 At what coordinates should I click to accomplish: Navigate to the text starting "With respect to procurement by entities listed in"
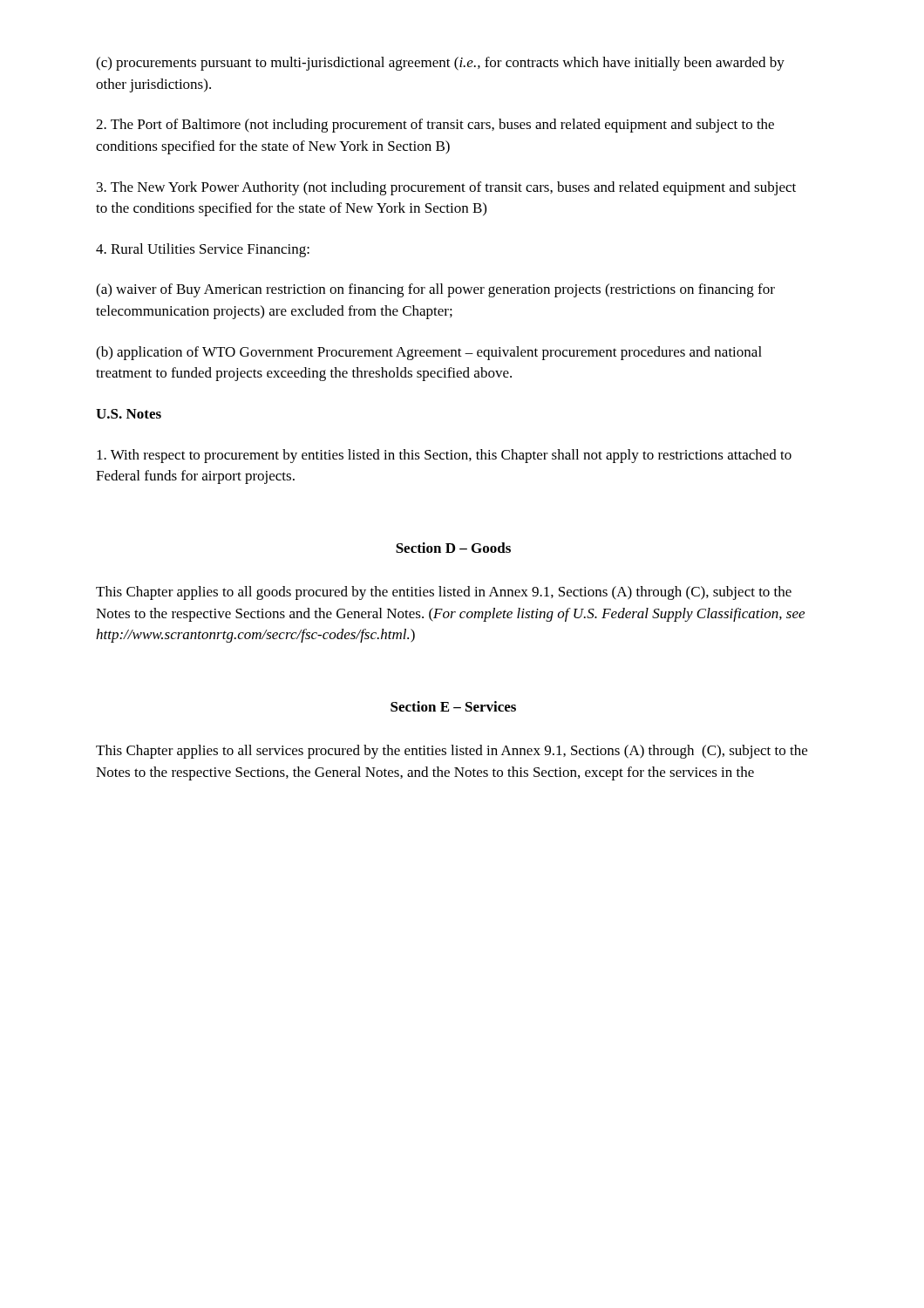click(444, 465)
